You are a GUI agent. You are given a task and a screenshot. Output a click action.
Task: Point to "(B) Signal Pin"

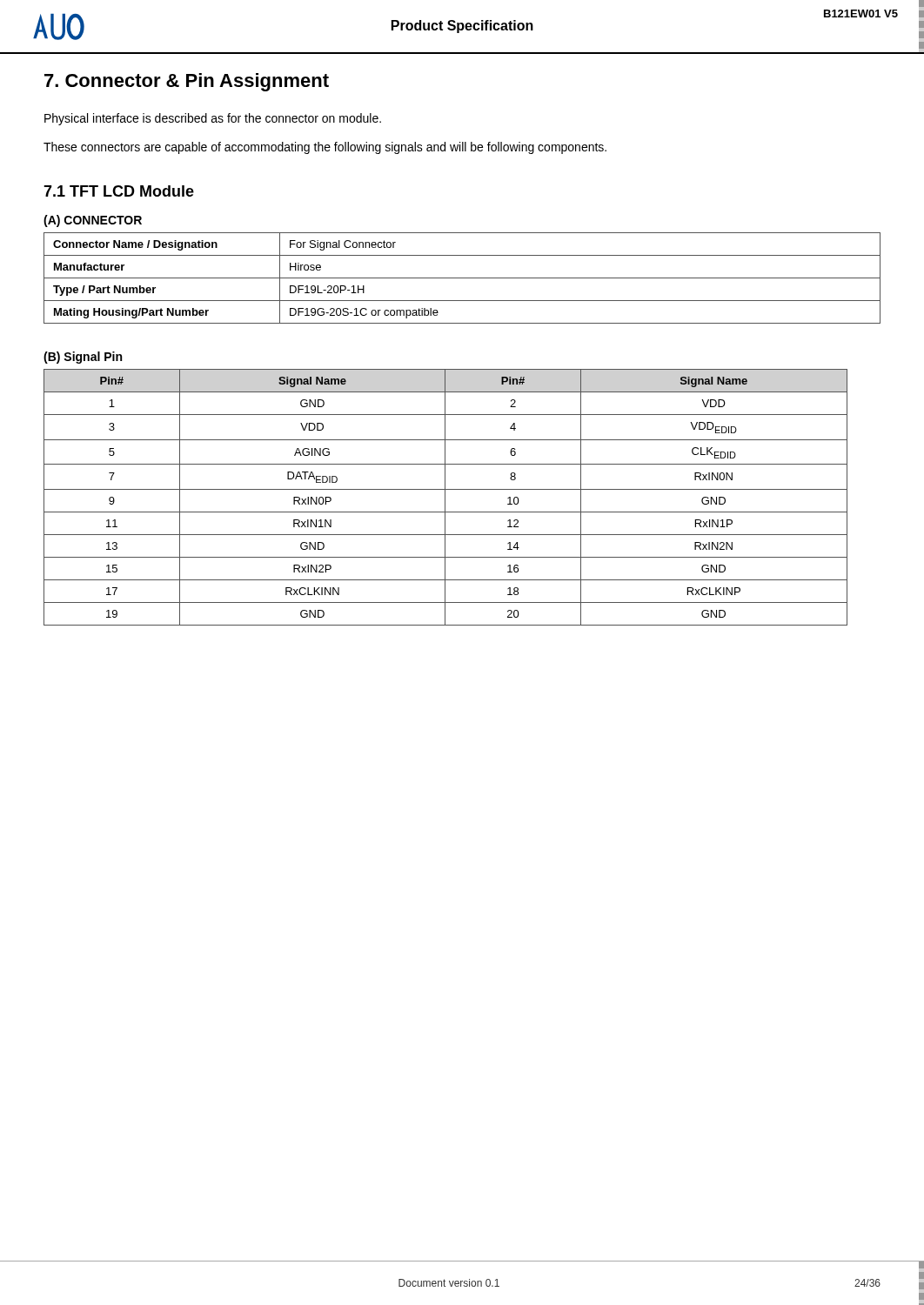pos(83,357)
